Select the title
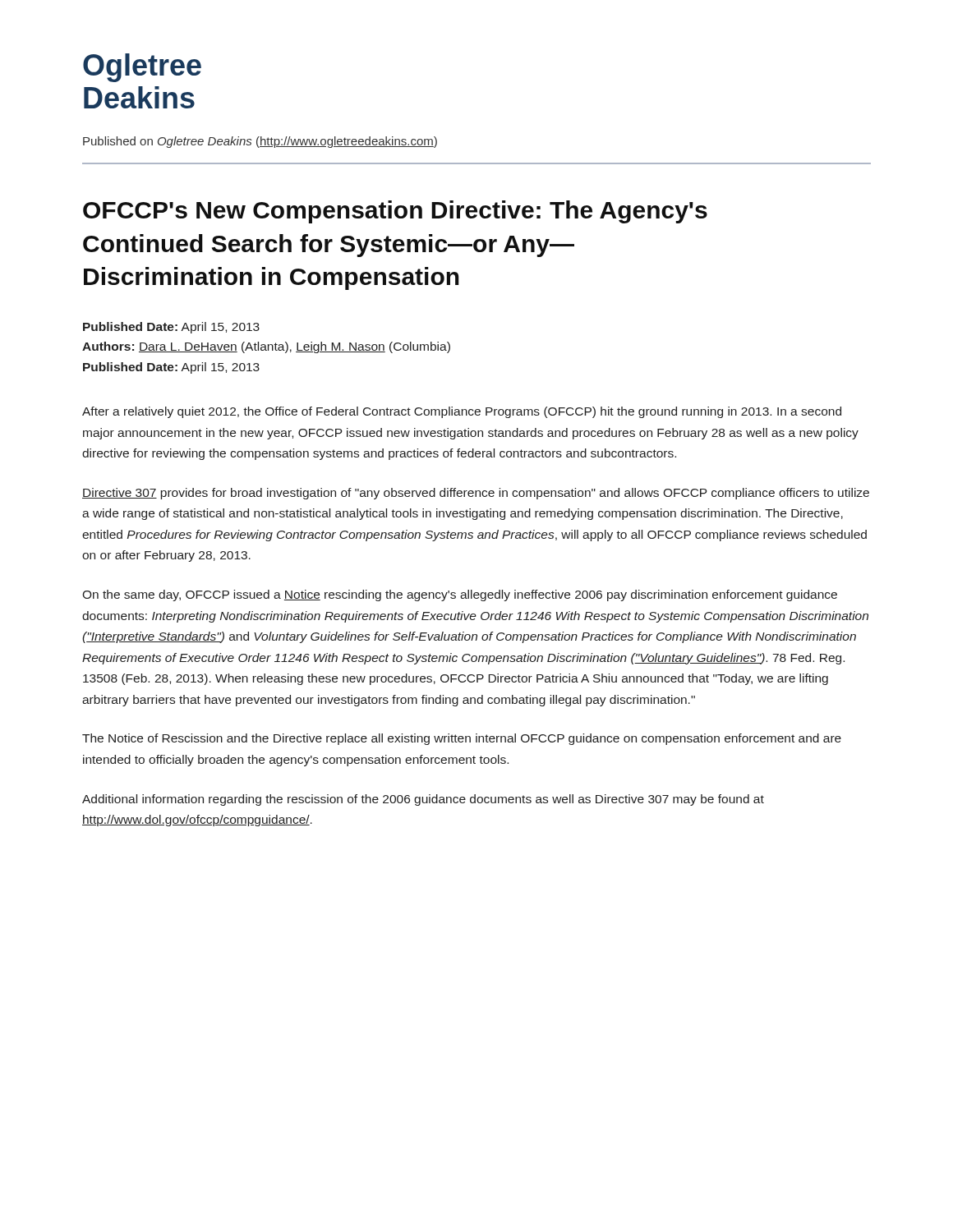 395,243
